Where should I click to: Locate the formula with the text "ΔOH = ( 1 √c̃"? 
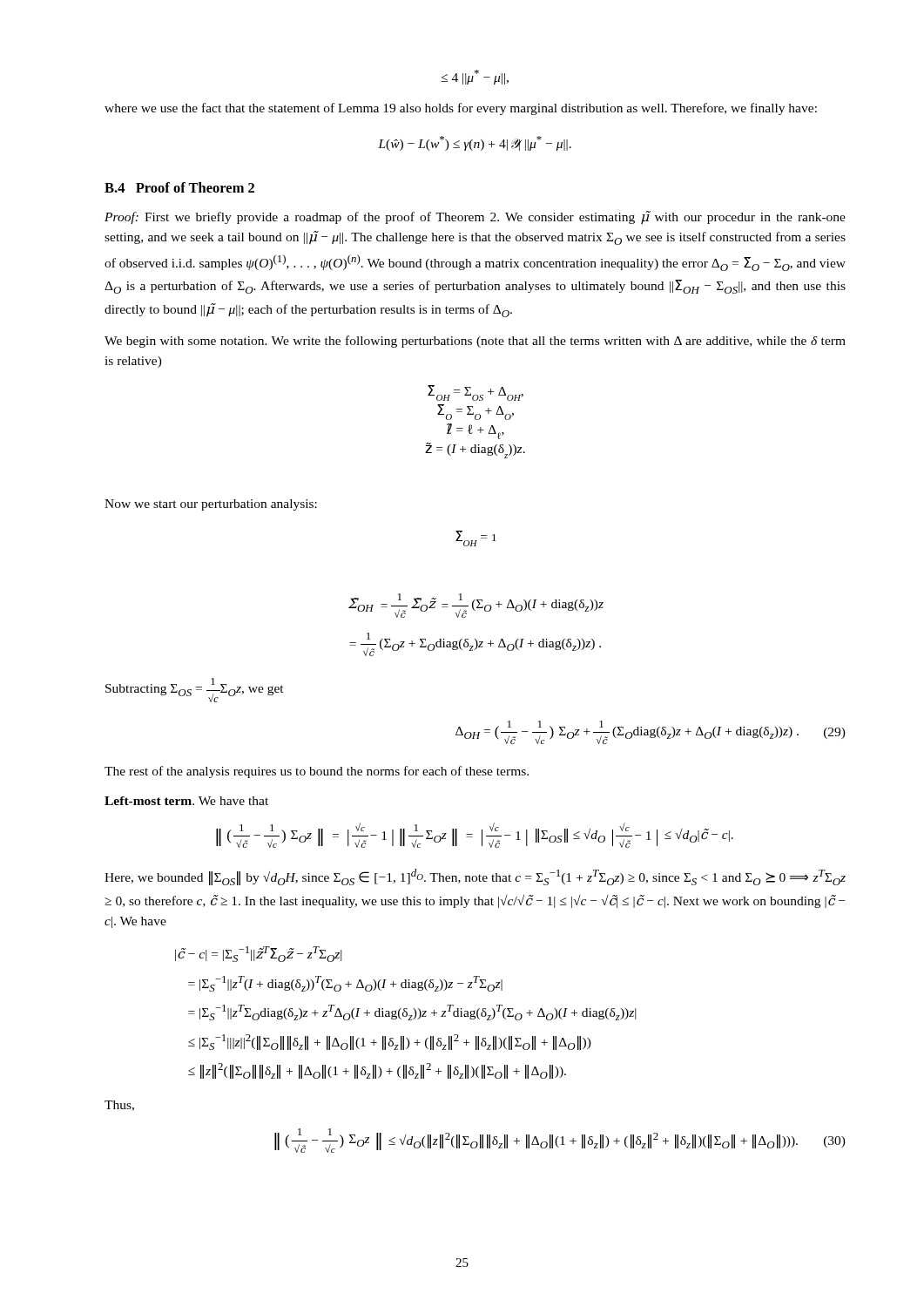[475, 732]
